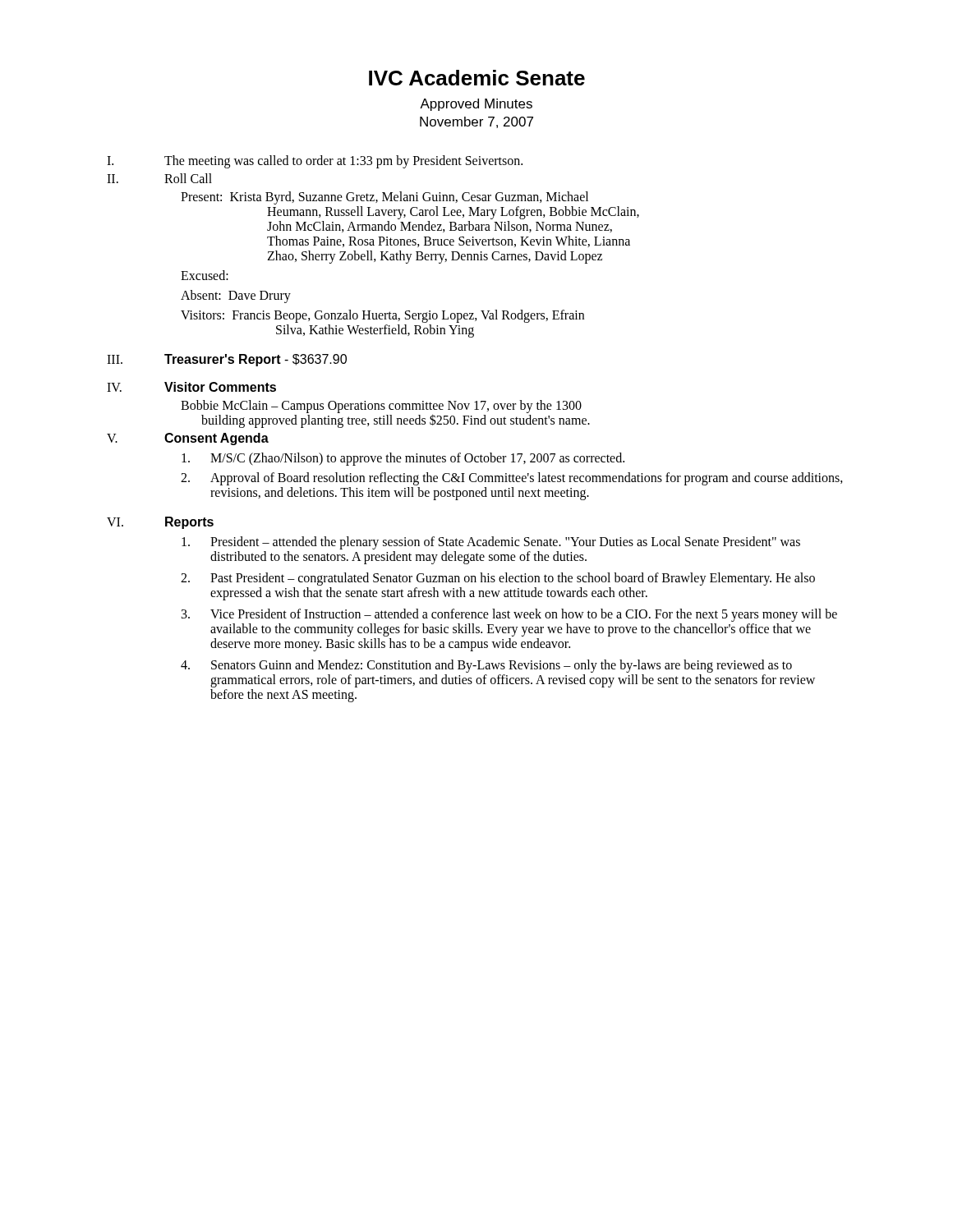Locate the title that says "IVC Academic Senate"

[x=476, y=78]
